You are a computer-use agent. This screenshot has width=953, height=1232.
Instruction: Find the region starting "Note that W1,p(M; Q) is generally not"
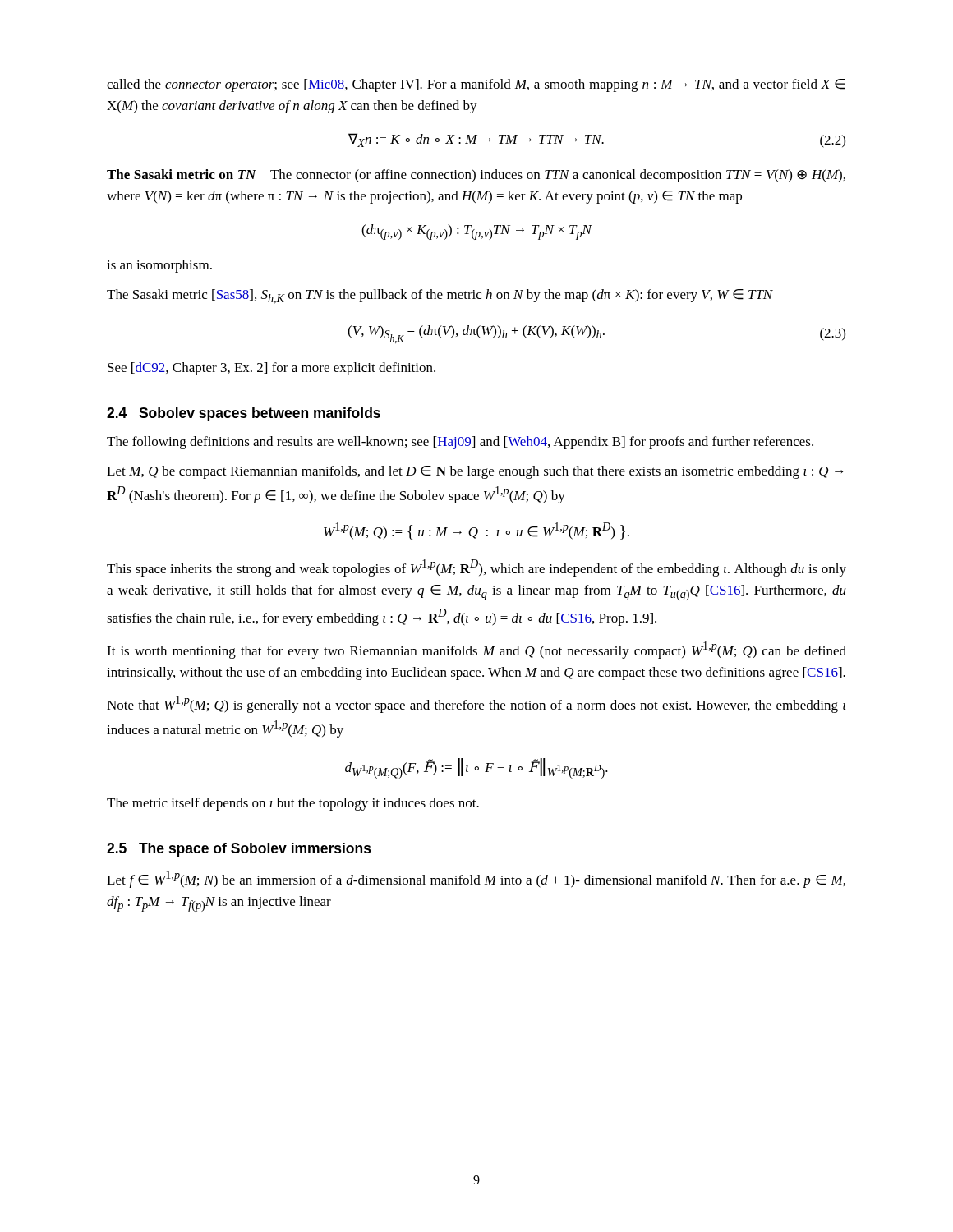pos(476,715)
